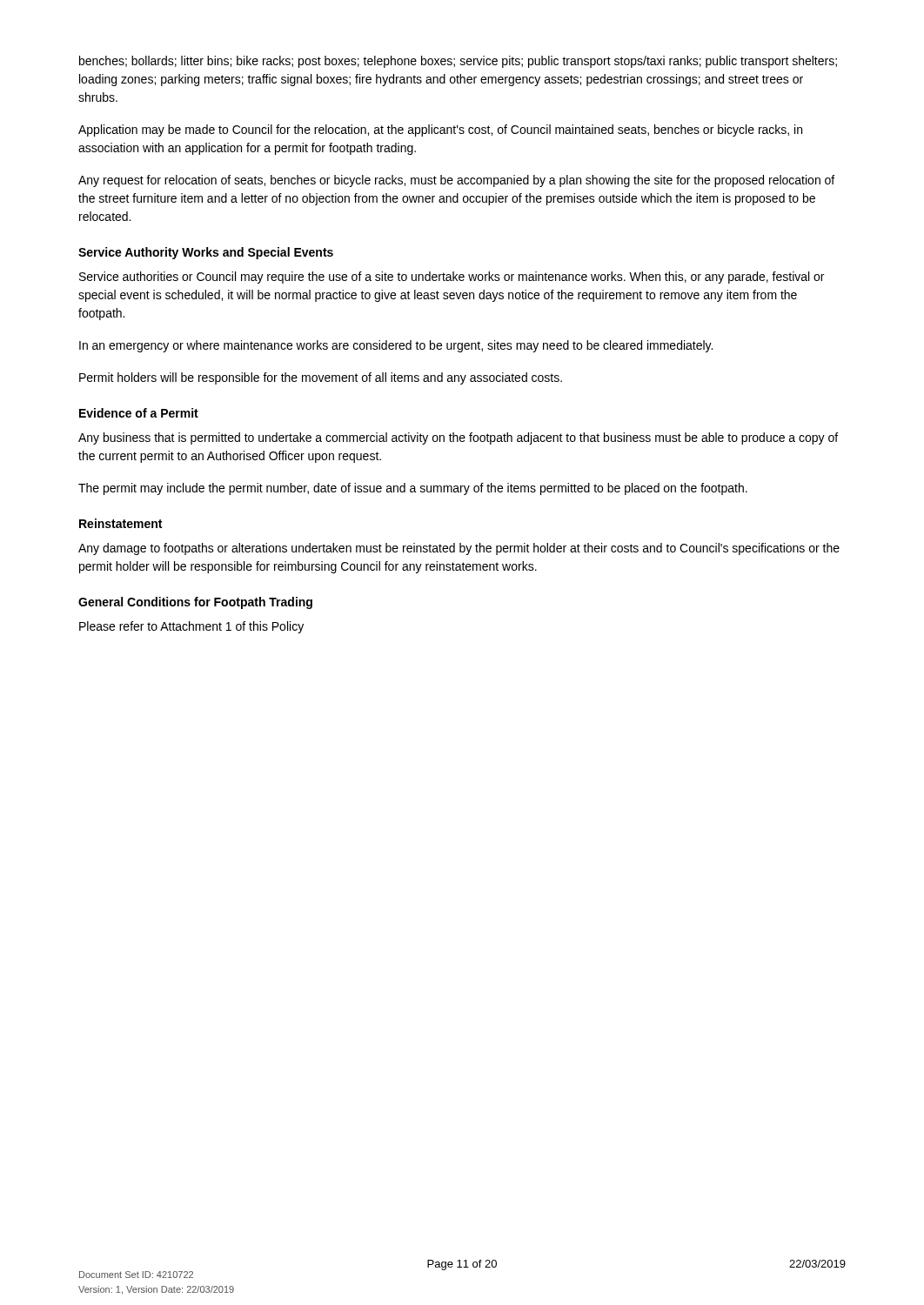Where is the passage that starts "Application may be made to"?
924x1305 pixels.
pos(441,139)
